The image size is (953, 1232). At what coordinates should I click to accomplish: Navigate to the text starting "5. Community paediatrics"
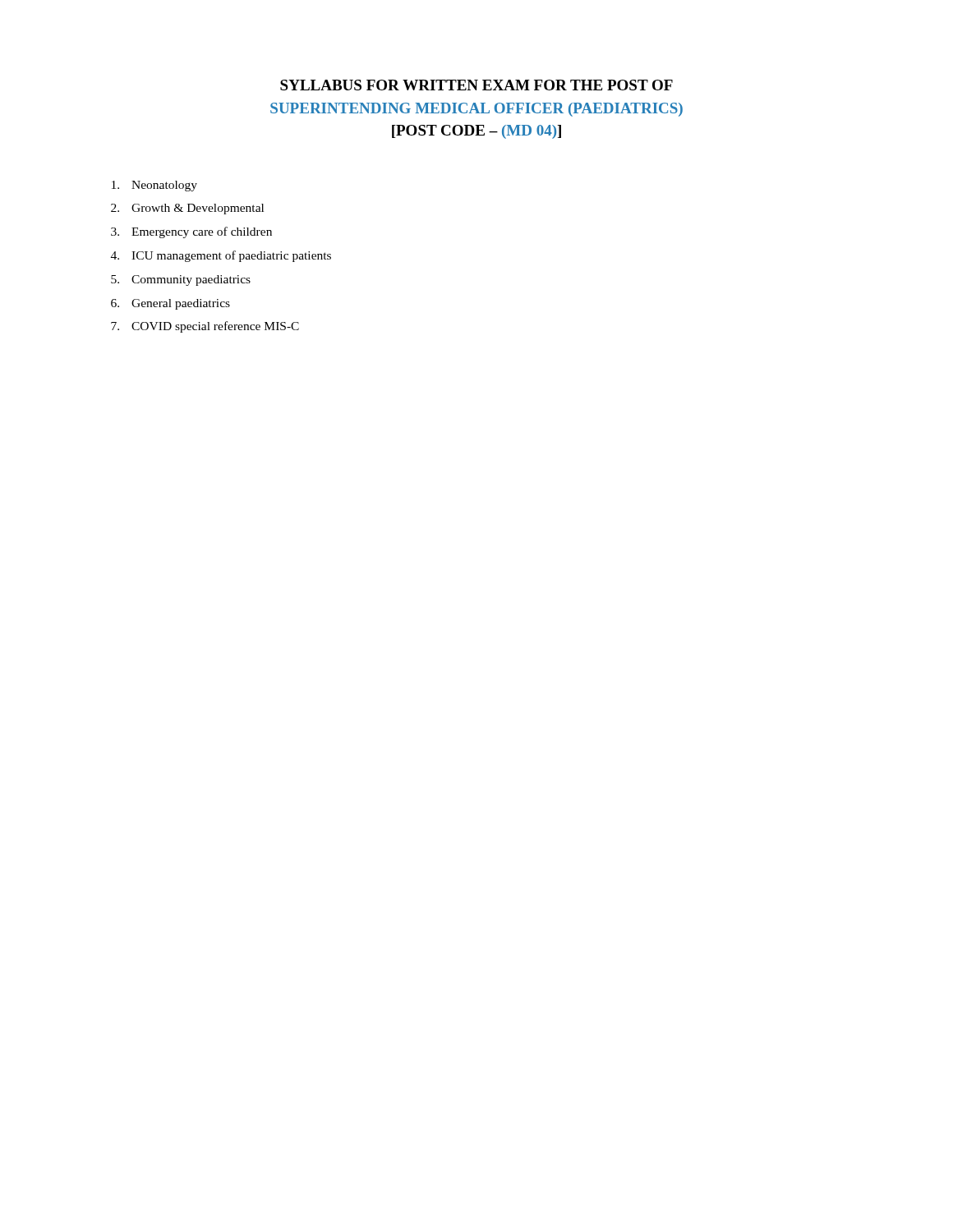point(170,279)
